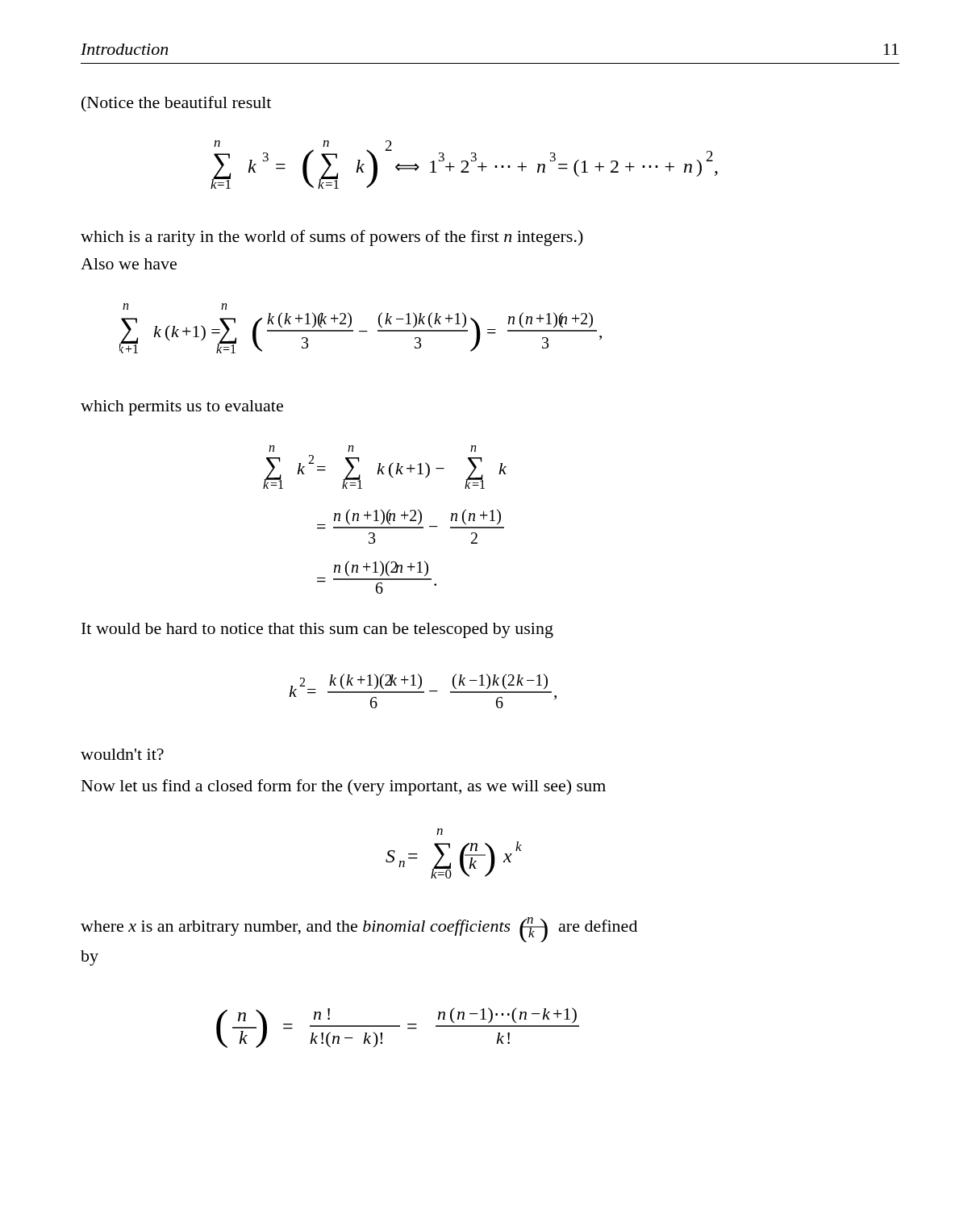Find the block on this page that starts "where x is"

pyautogui.click(x=359, y=939)
